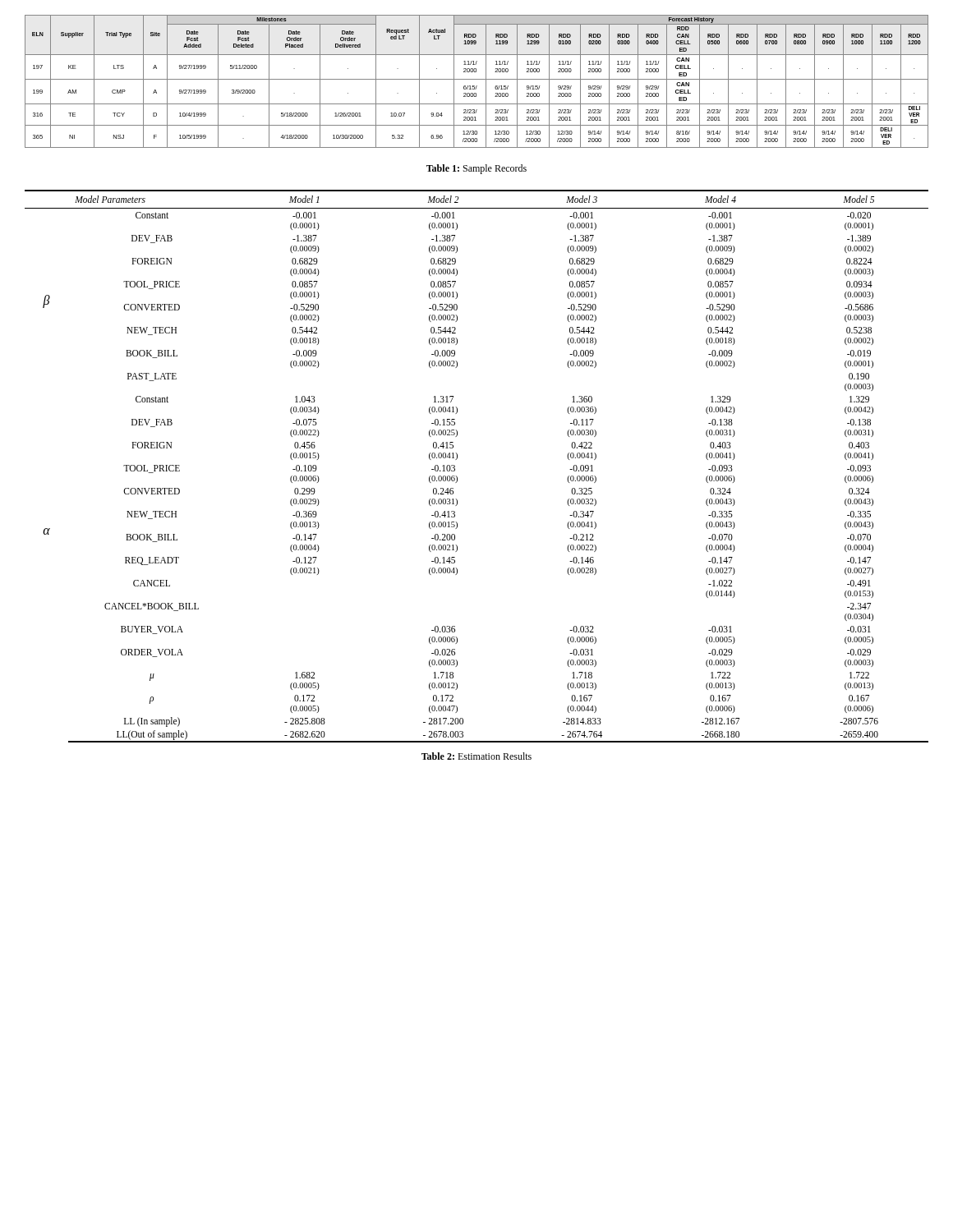Viewport: 953px width, 1232px height.
Task: Select the table that reads "-0.5290 (0.0002)"
Action: coord(476,466)
